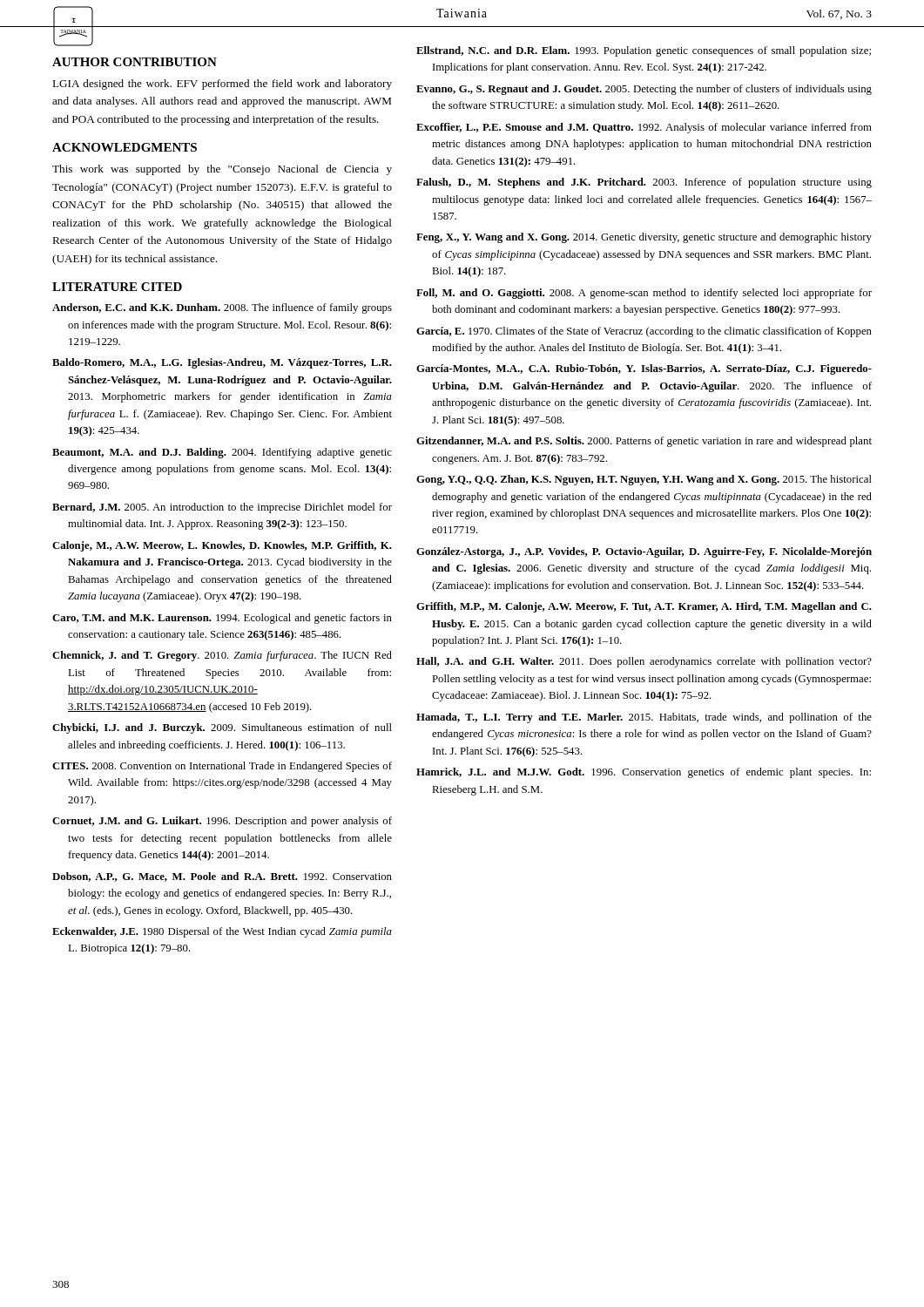The image size is (924, 1307).
Task: Click the passage that begins "Gitzendanner, M.A. and P.S. Soltis. 2000. Patterns"
Action: [x=644, y=450]
